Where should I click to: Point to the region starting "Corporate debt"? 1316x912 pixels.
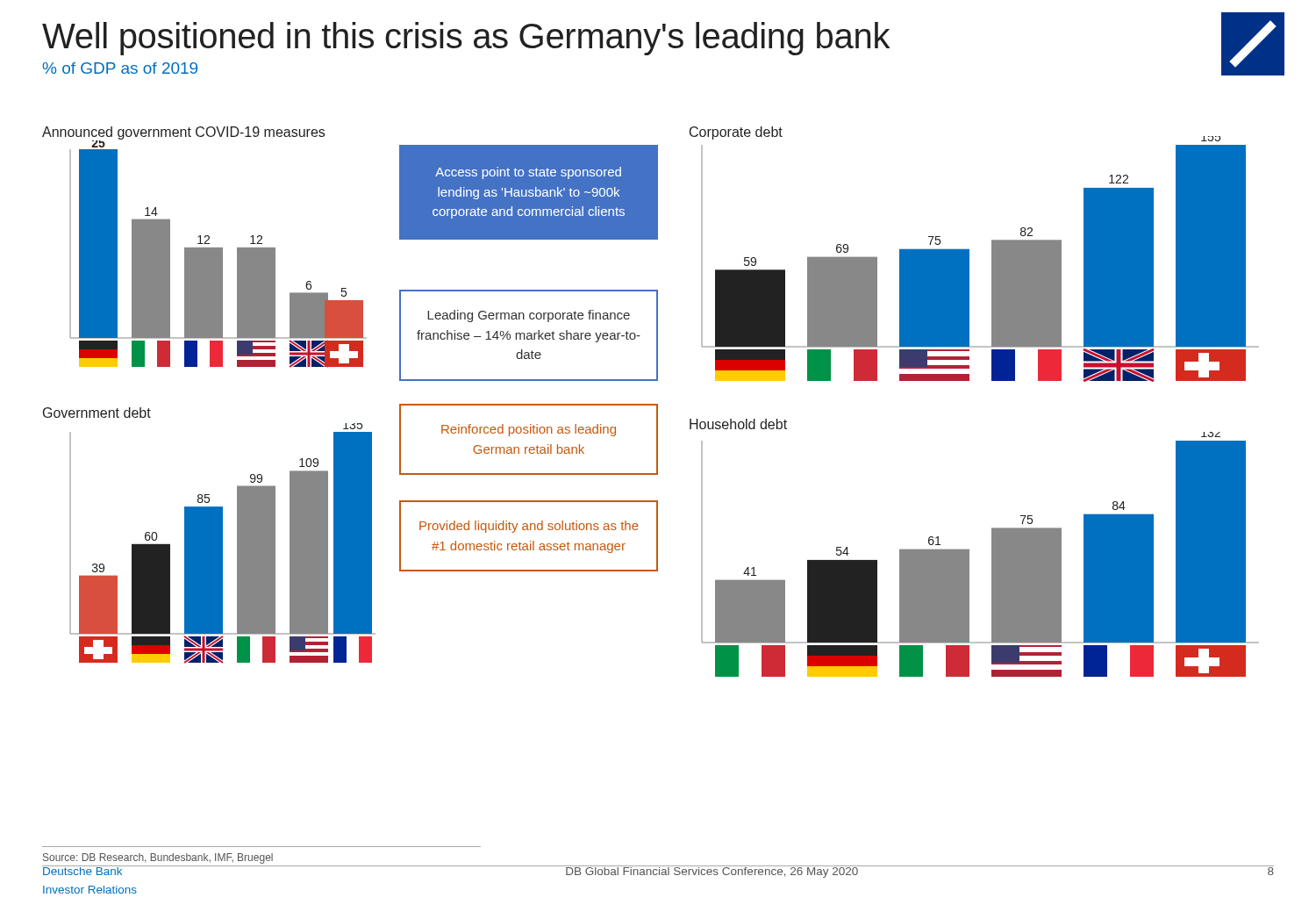(736, 132)
